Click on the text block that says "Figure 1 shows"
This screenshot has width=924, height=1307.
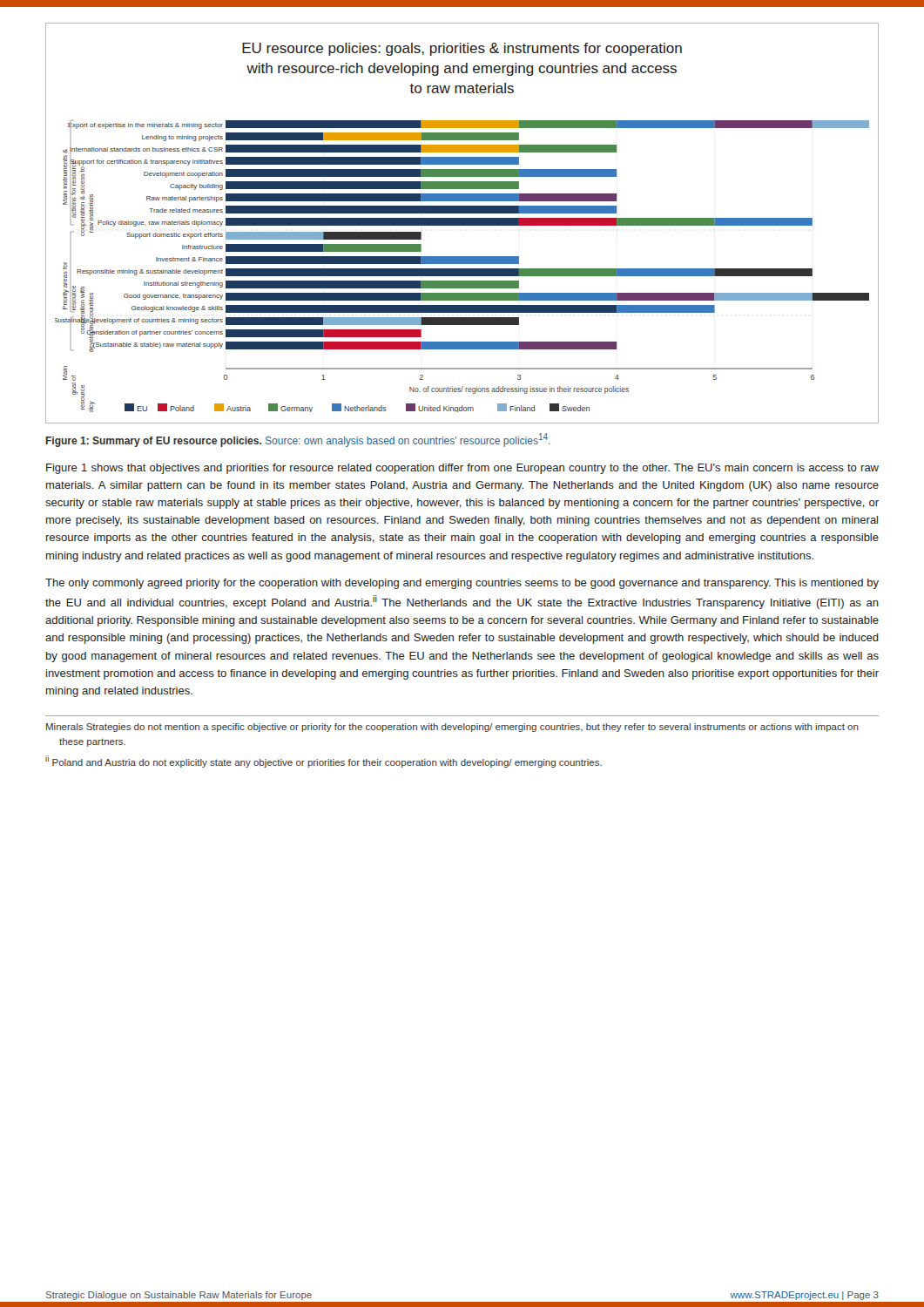(x=462, y=511)
